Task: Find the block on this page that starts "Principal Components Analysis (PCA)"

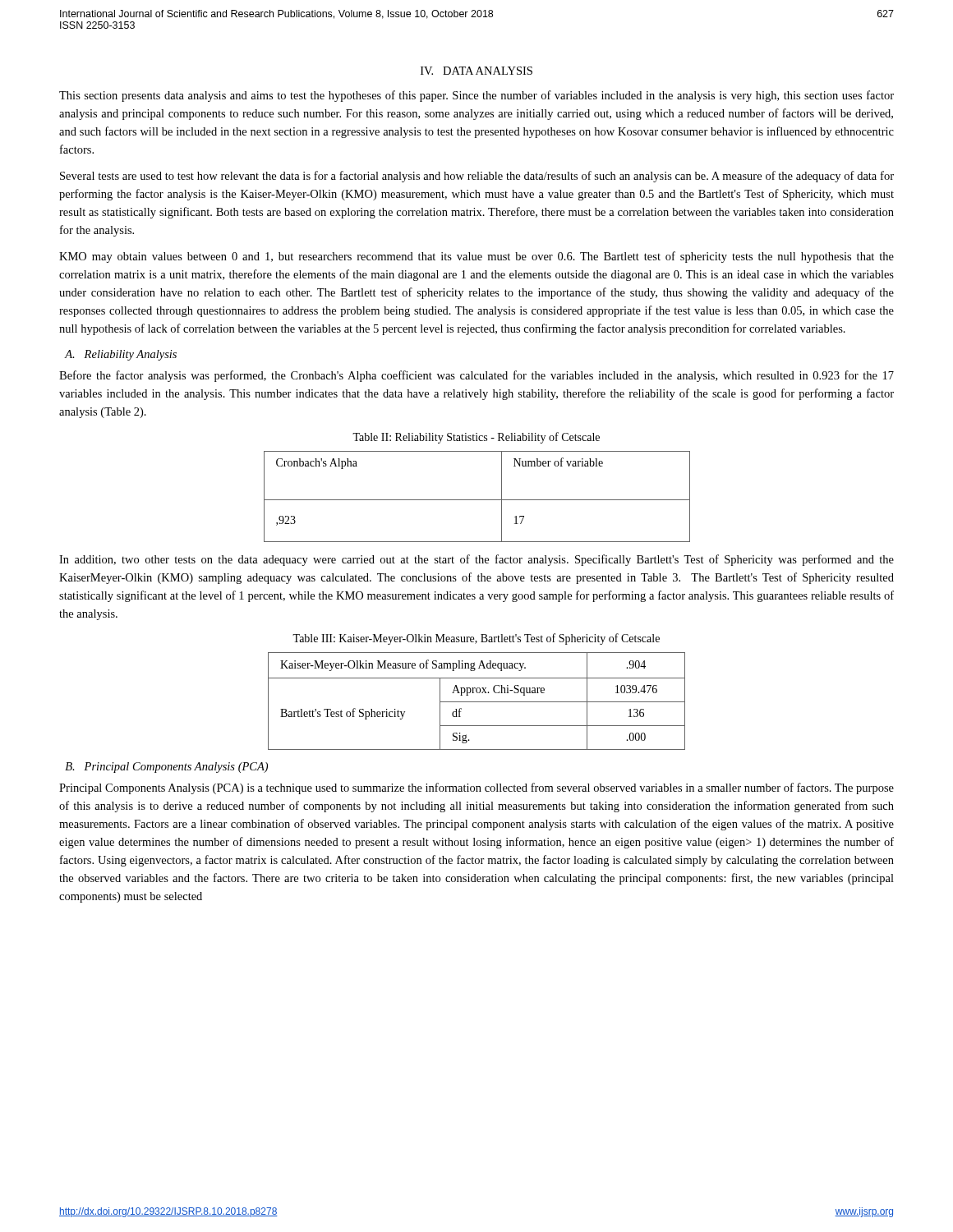Action: click(x=476, y=842)
